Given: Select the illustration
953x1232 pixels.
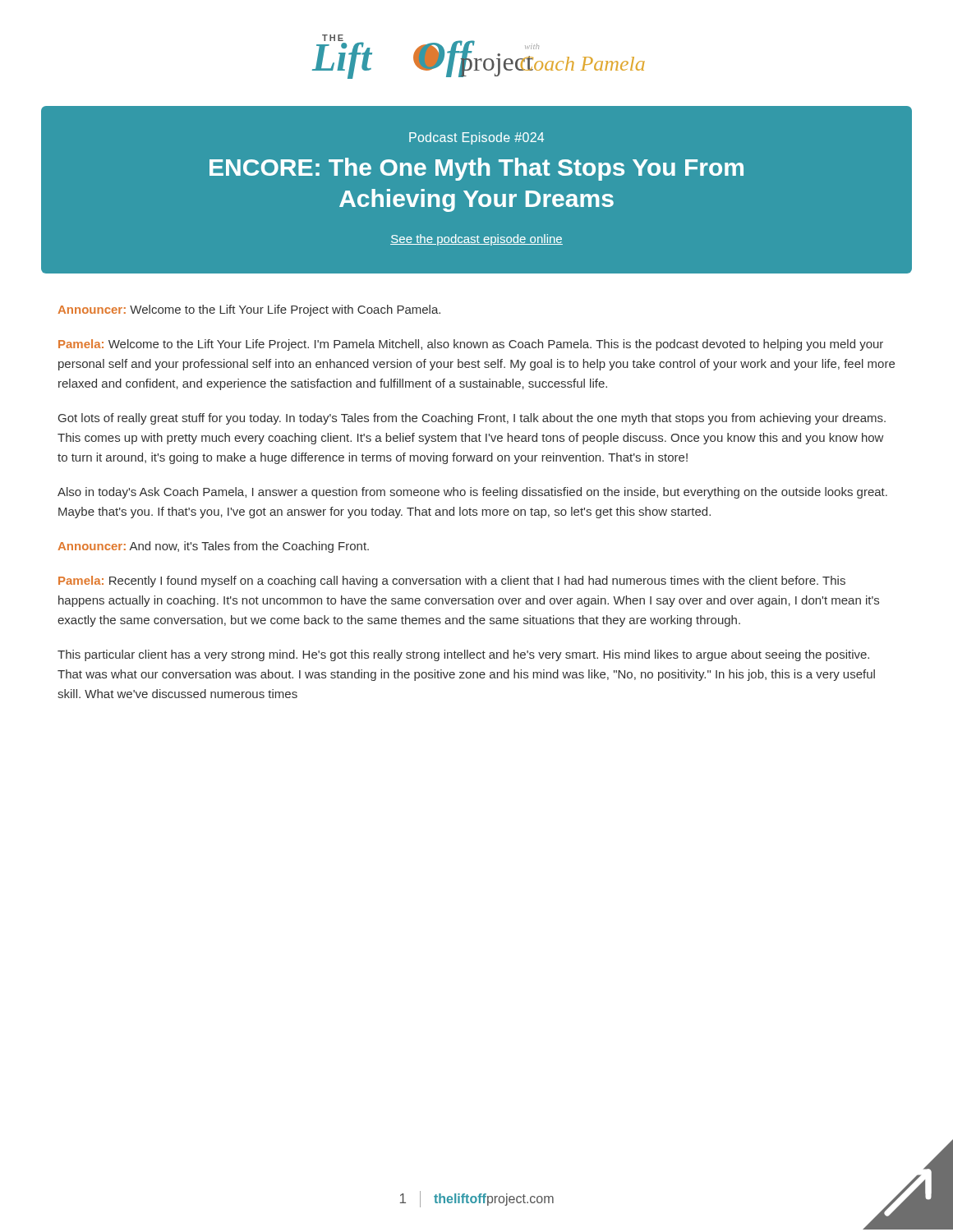Looking at the screenshot, I should [x=908, y=1186].
